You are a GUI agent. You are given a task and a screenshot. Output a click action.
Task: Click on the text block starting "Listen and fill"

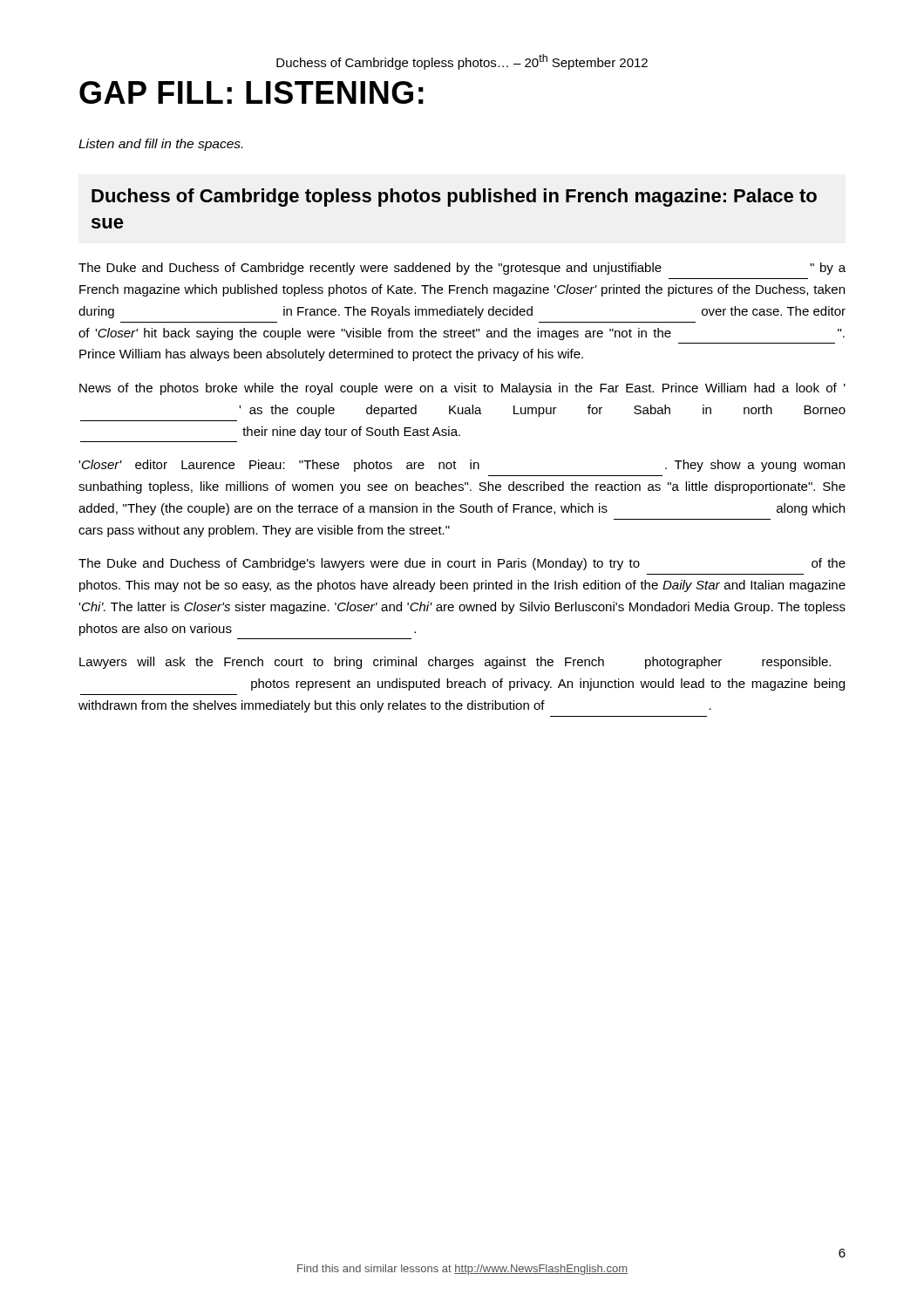coord(161,143)
